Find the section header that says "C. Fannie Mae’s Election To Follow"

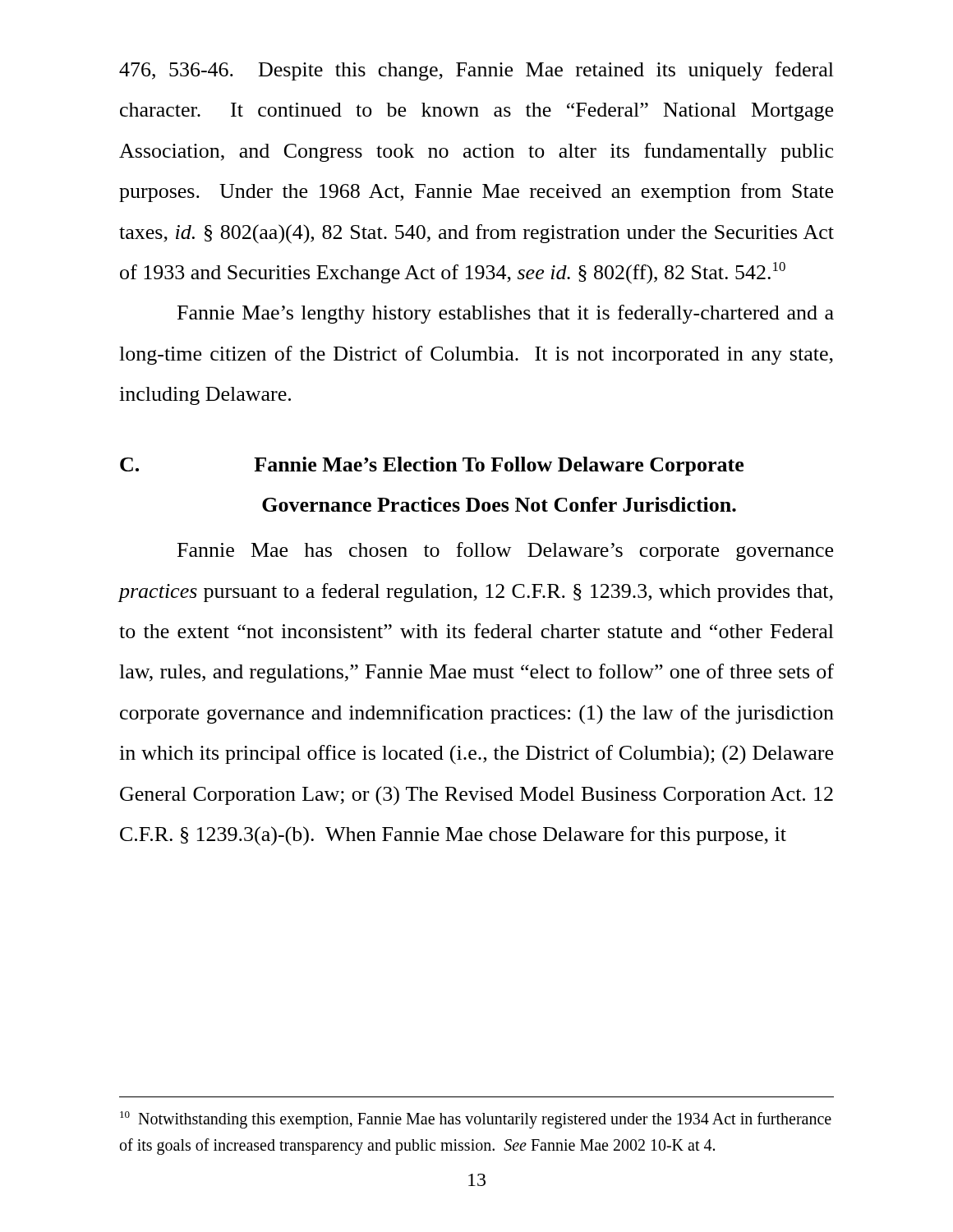432,466
